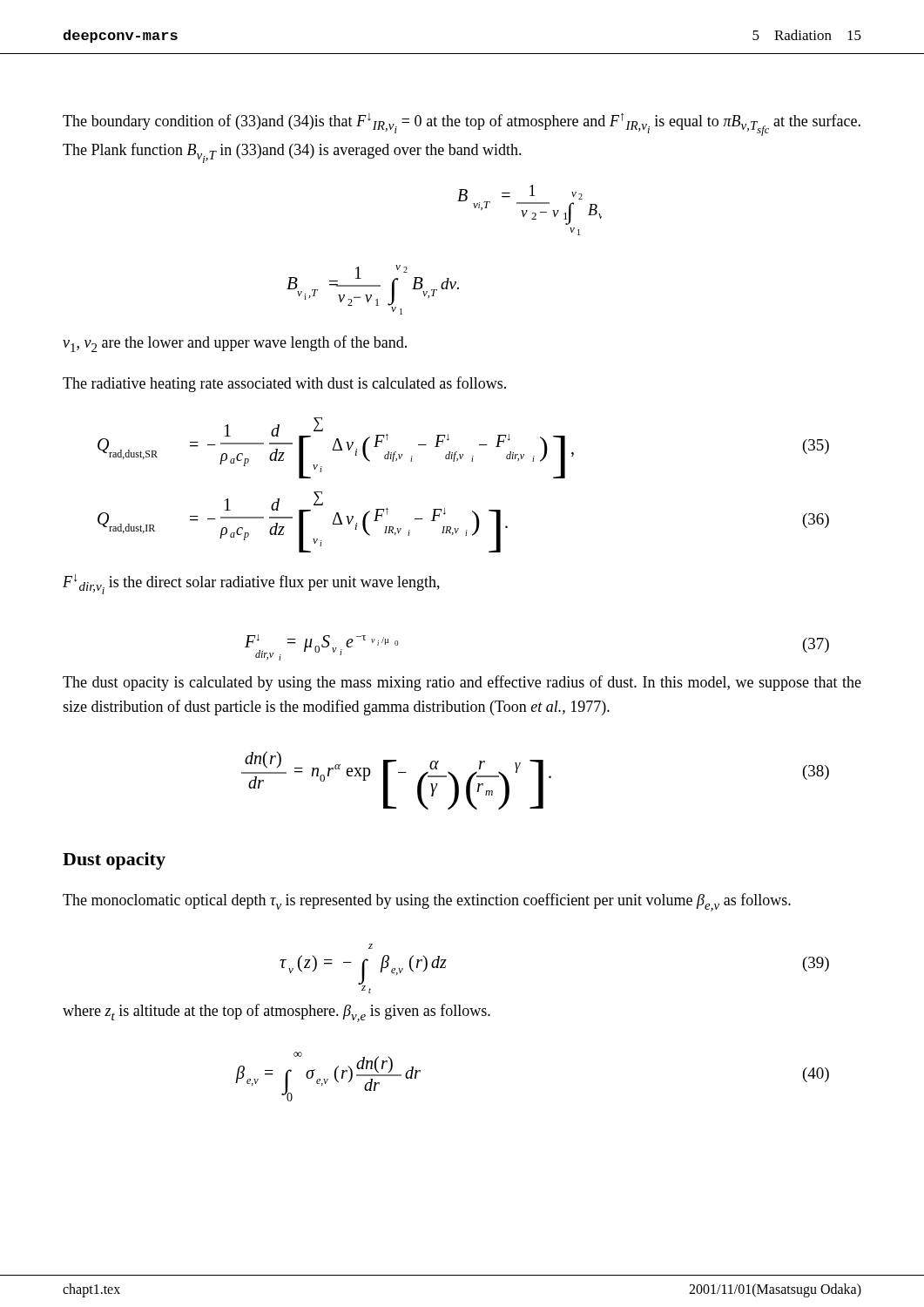The image size is (924, 1307).
Task: Navigate to the block starting "F↓dir,νi is the direct"
Action: point(252,583)
